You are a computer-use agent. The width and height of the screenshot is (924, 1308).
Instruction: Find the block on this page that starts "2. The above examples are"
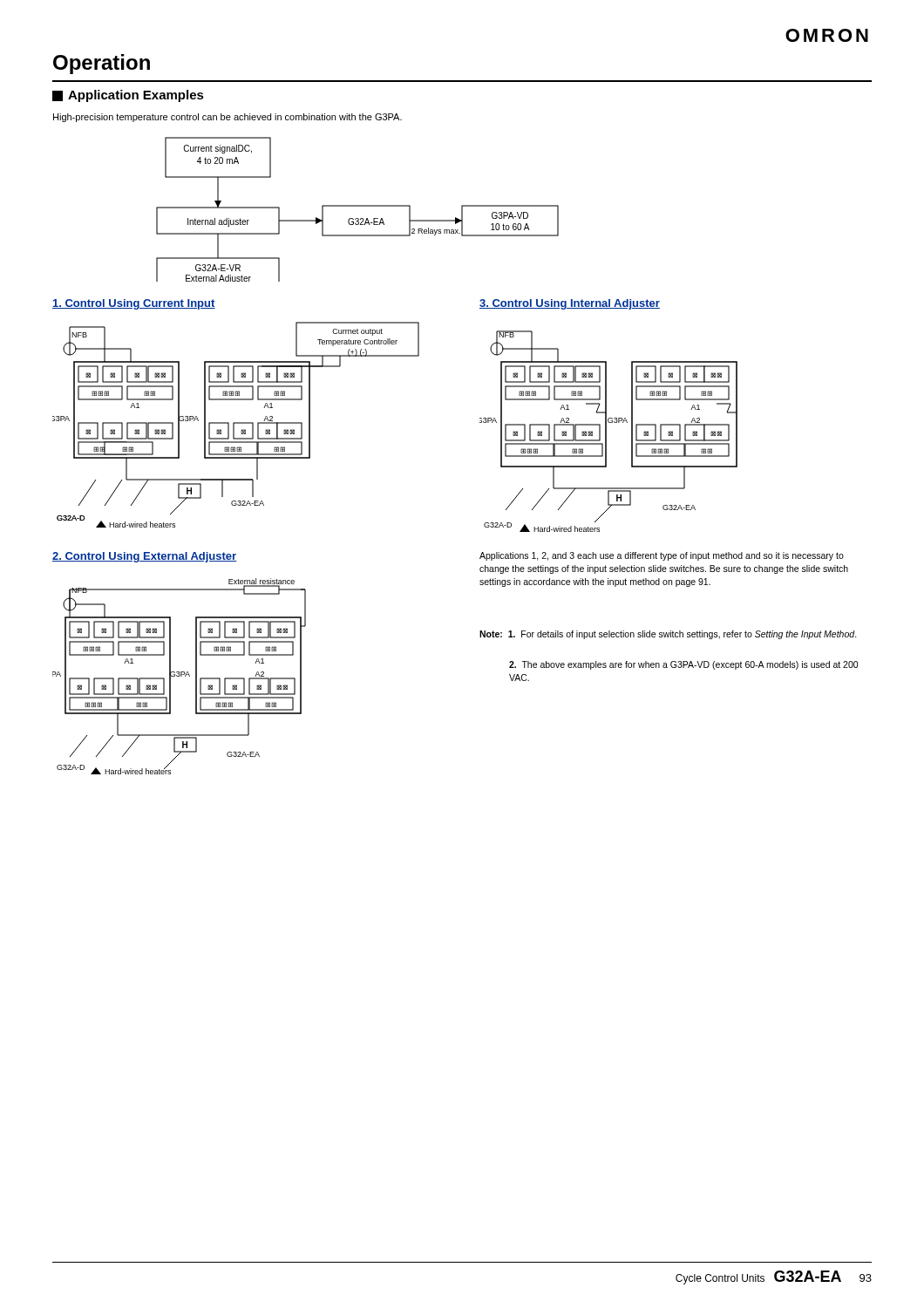[684, 671]
